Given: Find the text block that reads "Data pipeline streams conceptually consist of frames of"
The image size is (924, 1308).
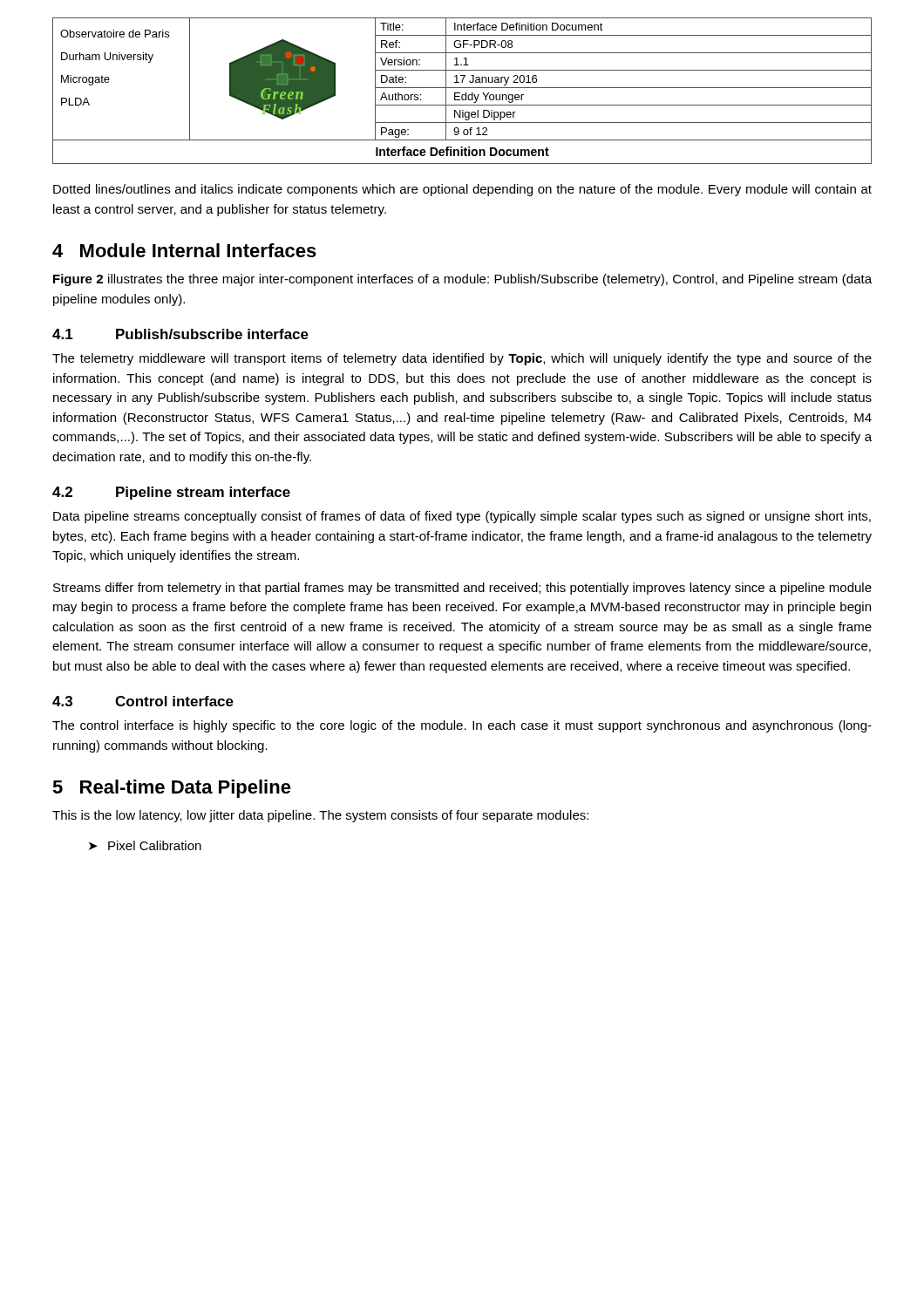Looking at the screenshot, I should 462,535.
